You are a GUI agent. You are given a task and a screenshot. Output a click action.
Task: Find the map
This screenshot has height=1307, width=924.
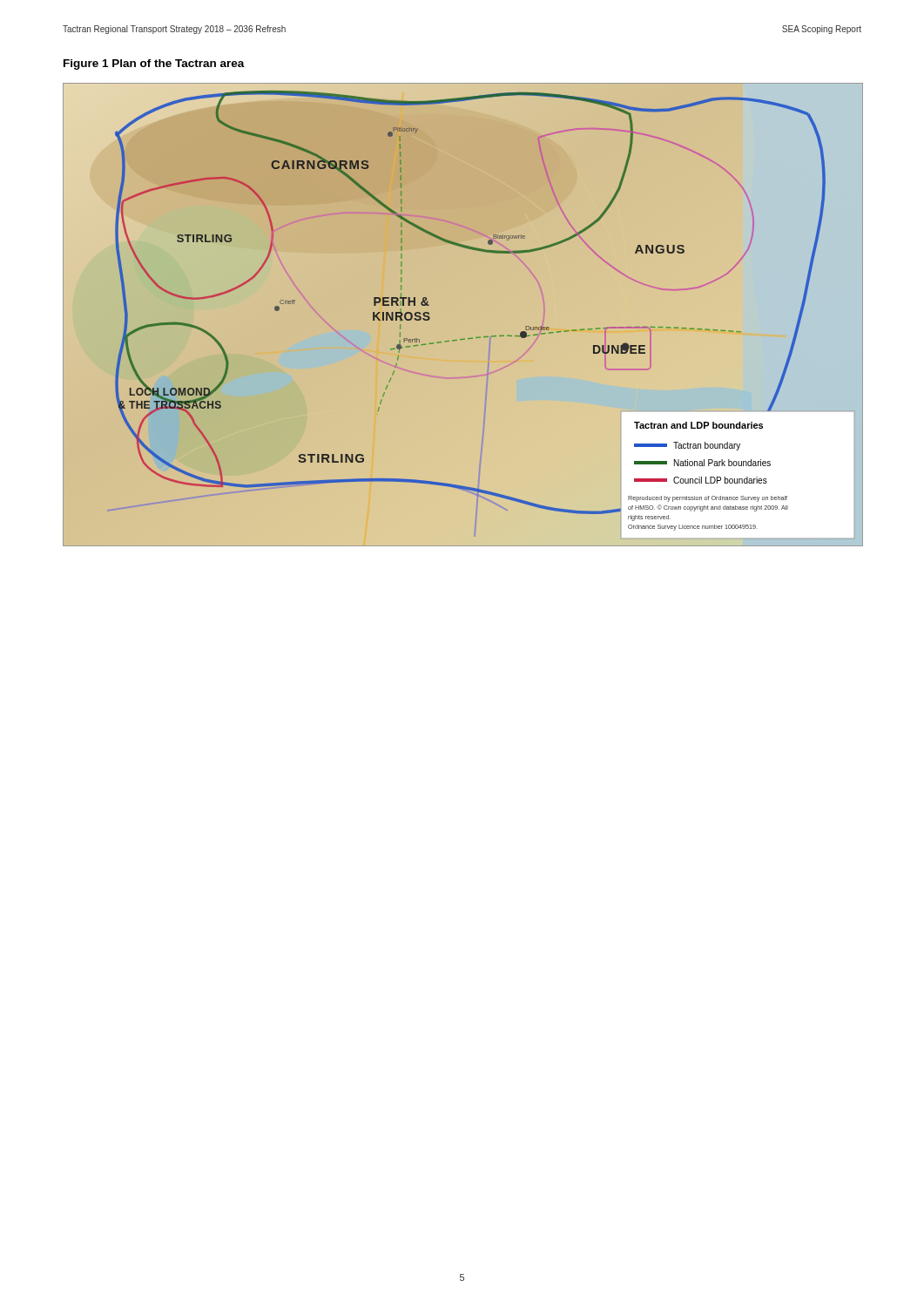[x=462, y=314]
